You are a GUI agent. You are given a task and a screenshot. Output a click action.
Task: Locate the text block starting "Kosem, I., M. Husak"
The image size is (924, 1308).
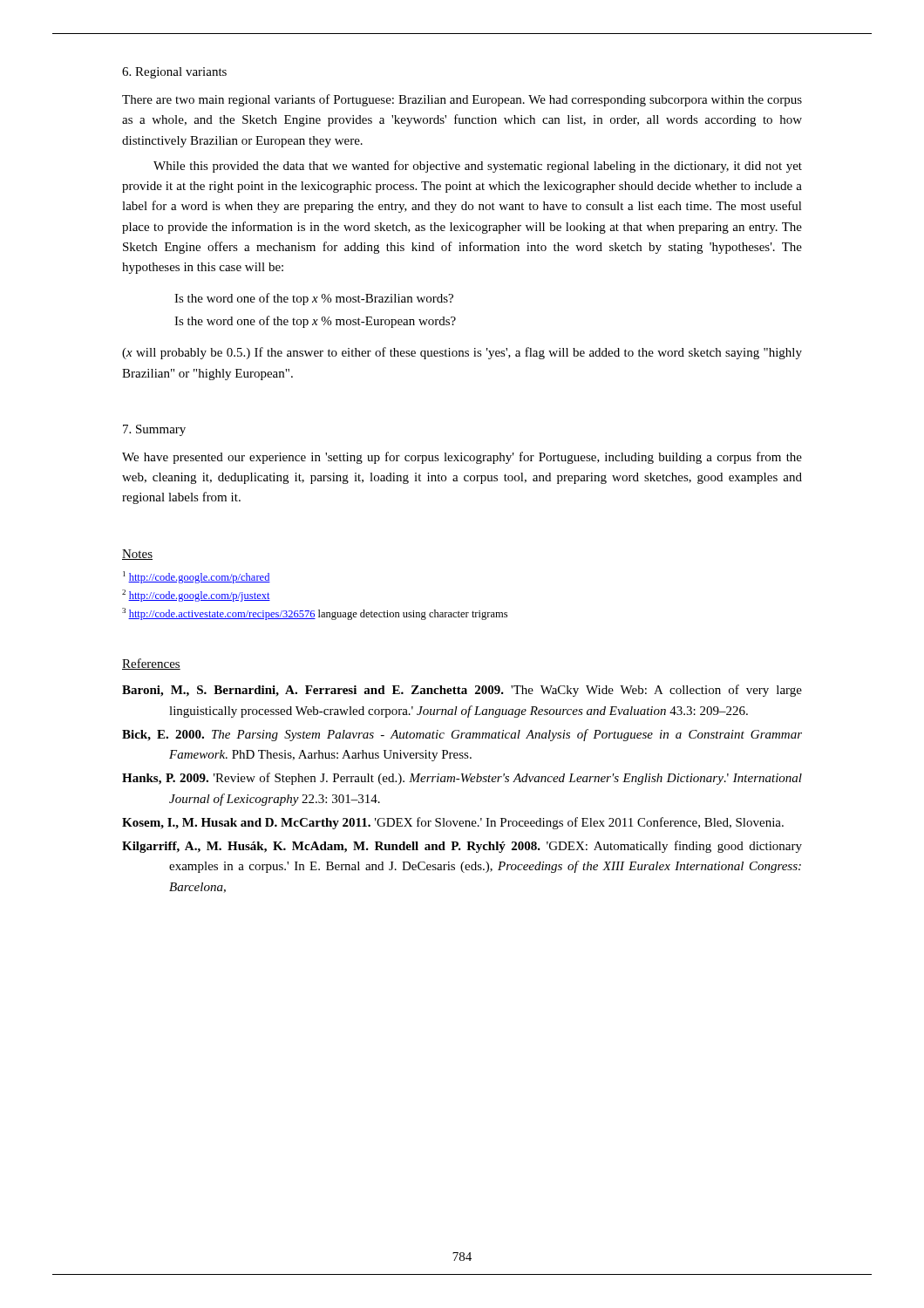click(453, 822)
